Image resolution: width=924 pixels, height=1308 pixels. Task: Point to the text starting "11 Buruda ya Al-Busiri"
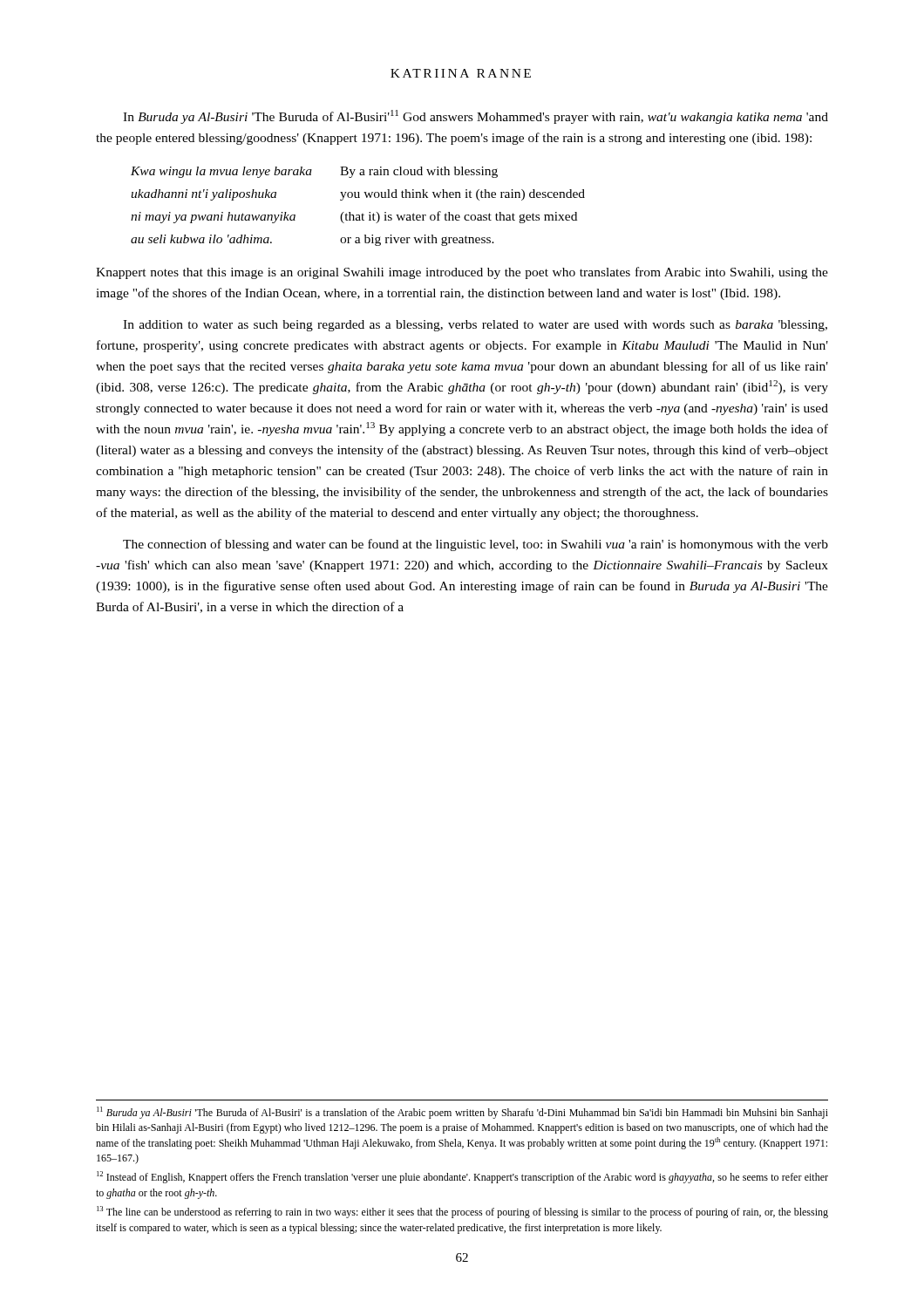click(x=462, y=1135)
